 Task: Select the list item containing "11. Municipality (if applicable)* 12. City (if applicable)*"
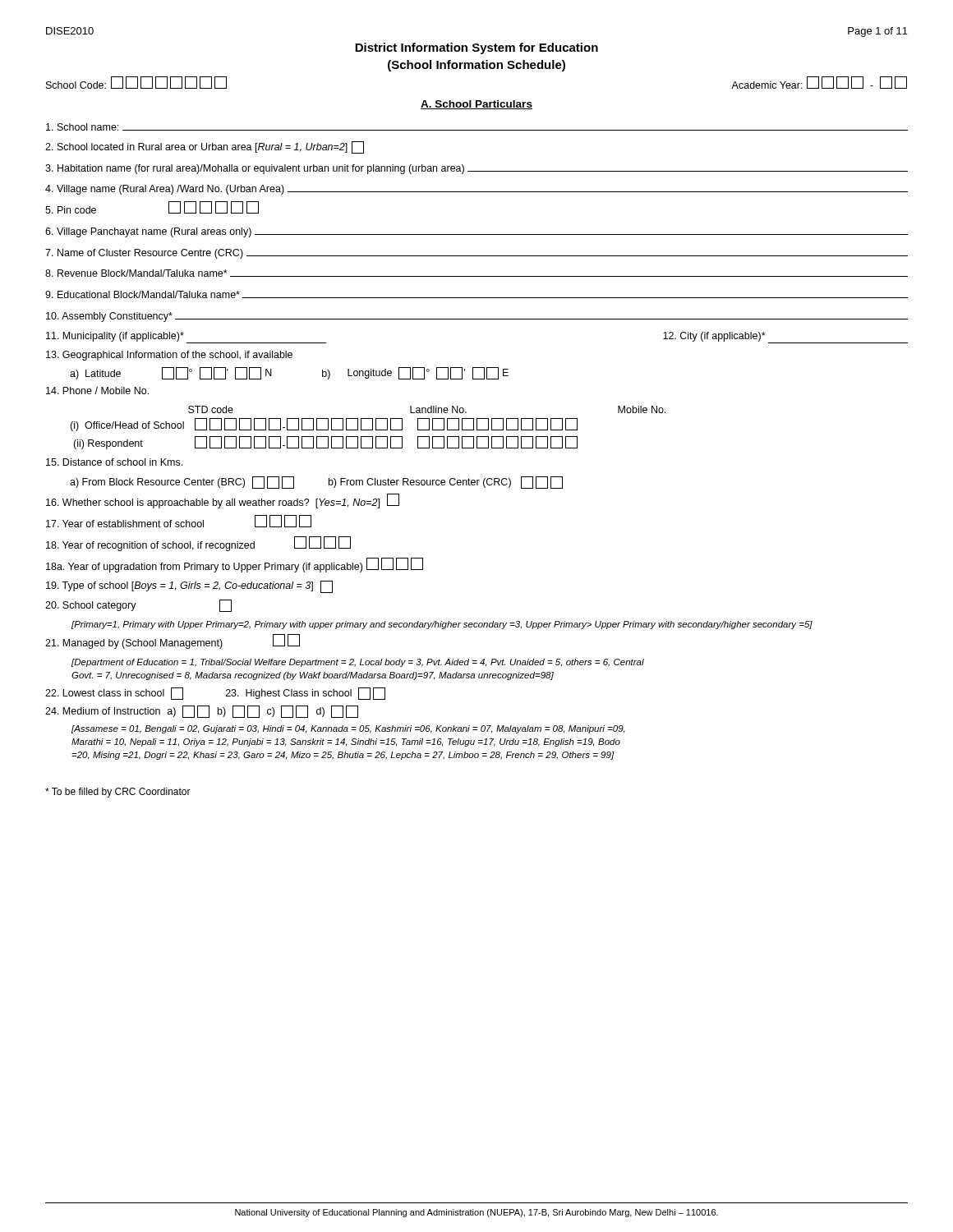tap(110, 337)
